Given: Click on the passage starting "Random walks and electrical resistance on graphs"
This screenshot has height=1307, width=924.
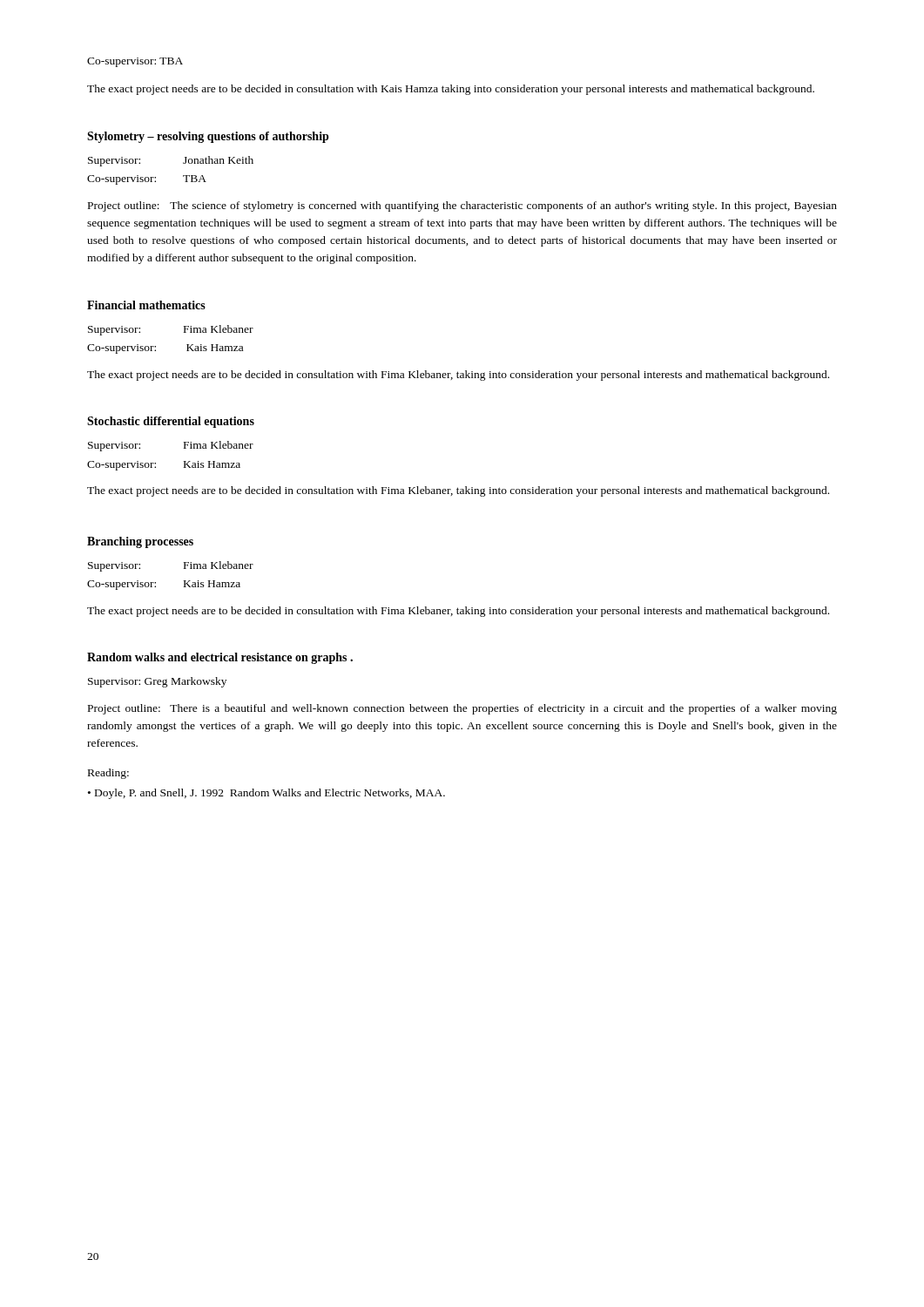Looking at the screenshot, I should [220, 657].
